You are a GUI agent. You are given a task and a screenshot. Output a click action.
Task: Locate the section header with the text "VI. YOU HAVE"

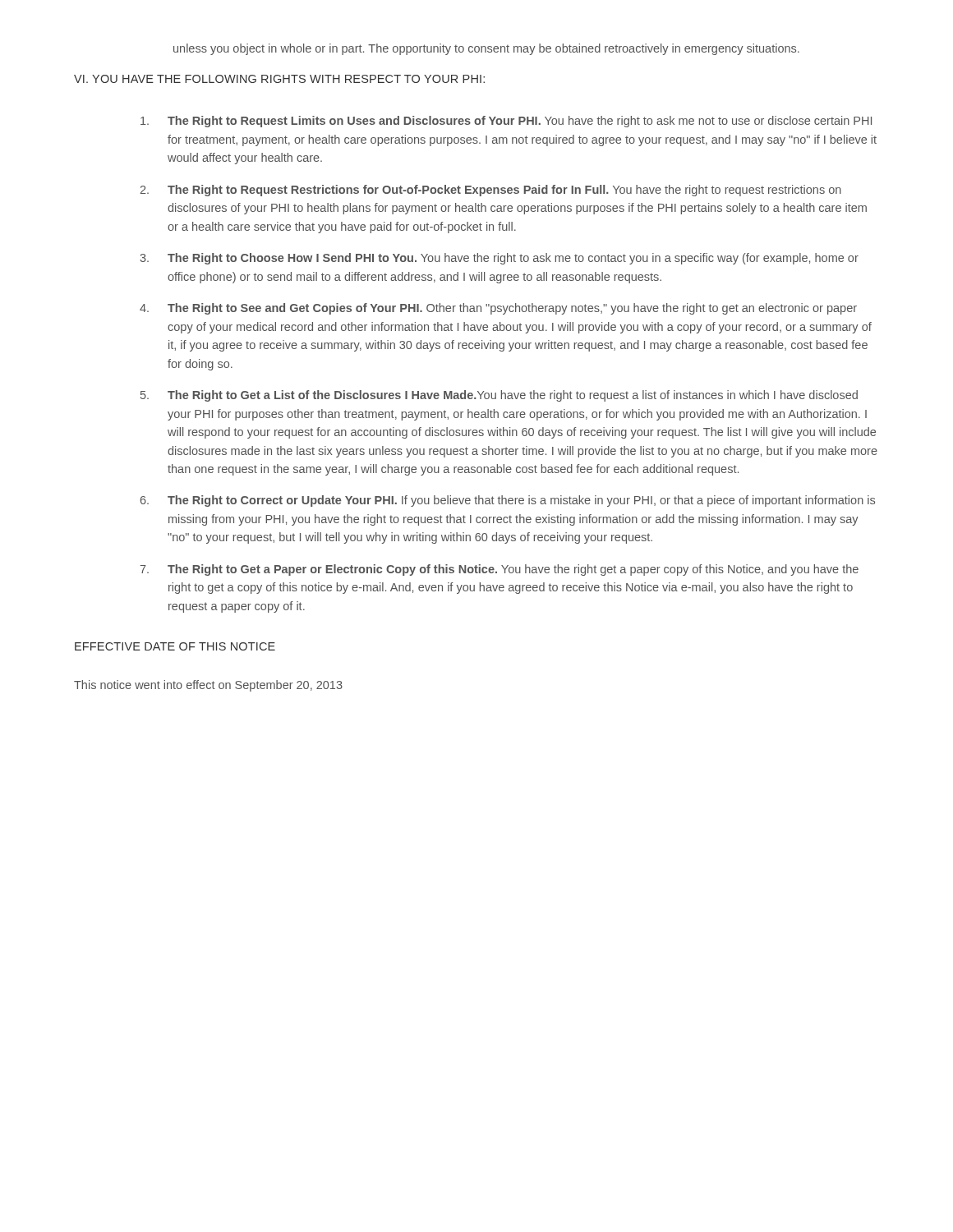[x=280, y=79]
